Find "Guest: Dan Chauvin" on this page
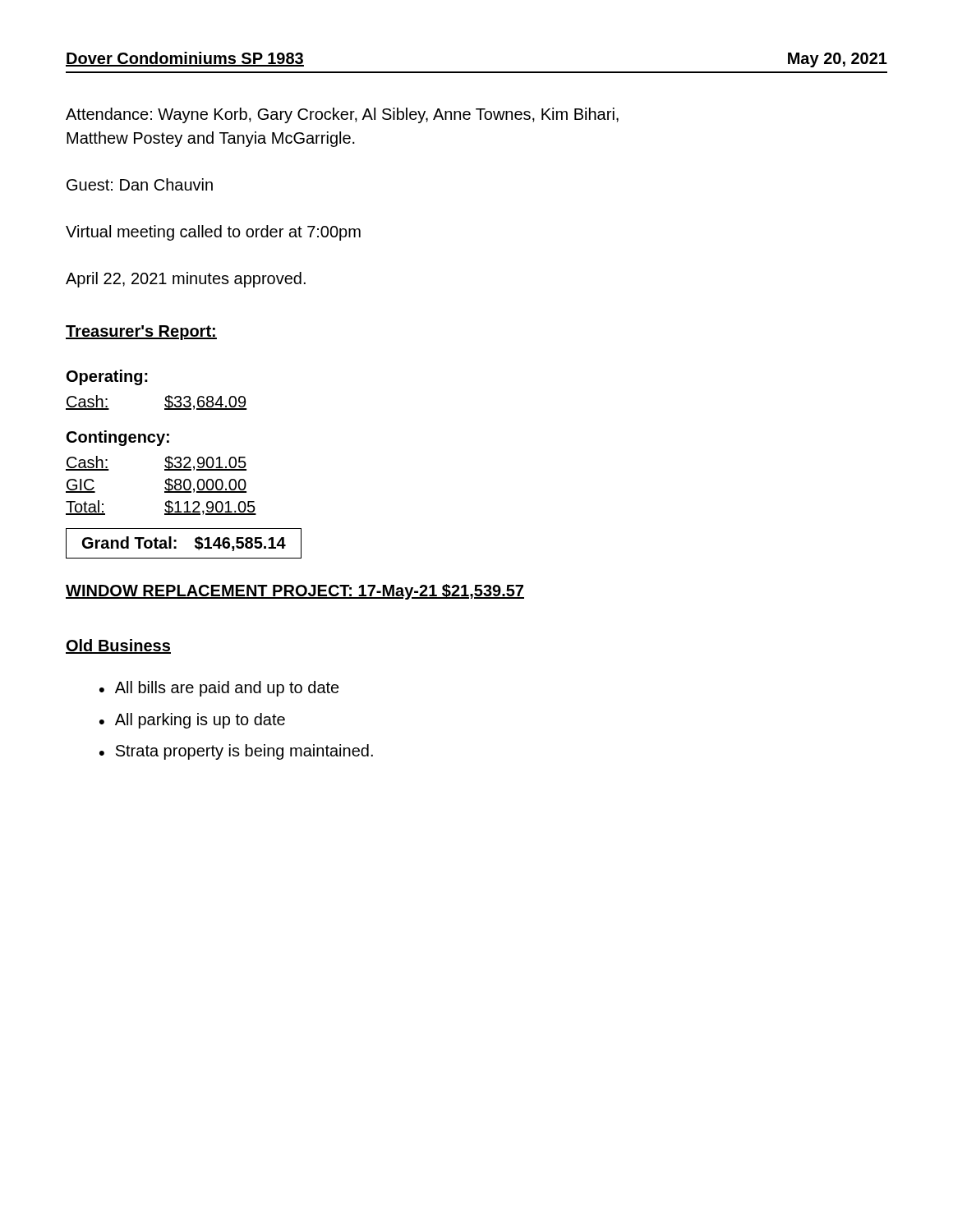Image resolution: width=953 pixels, height=1232 pixels. coord(140,184)
